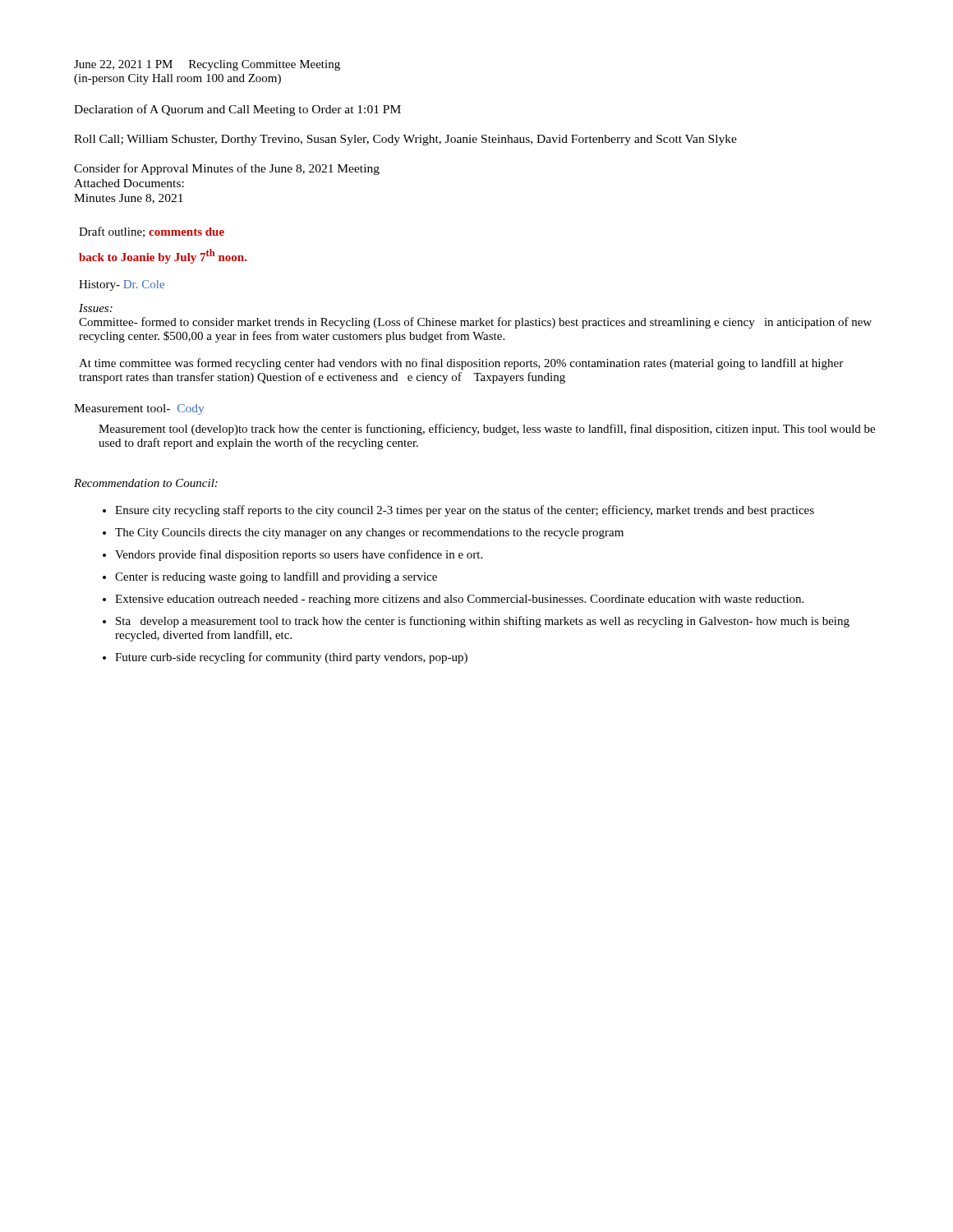This screenshot has width=953, height=1232.
Task: Locate the text block that says "Measurement tool (develop)to track how"
Action: coord(487,436)
